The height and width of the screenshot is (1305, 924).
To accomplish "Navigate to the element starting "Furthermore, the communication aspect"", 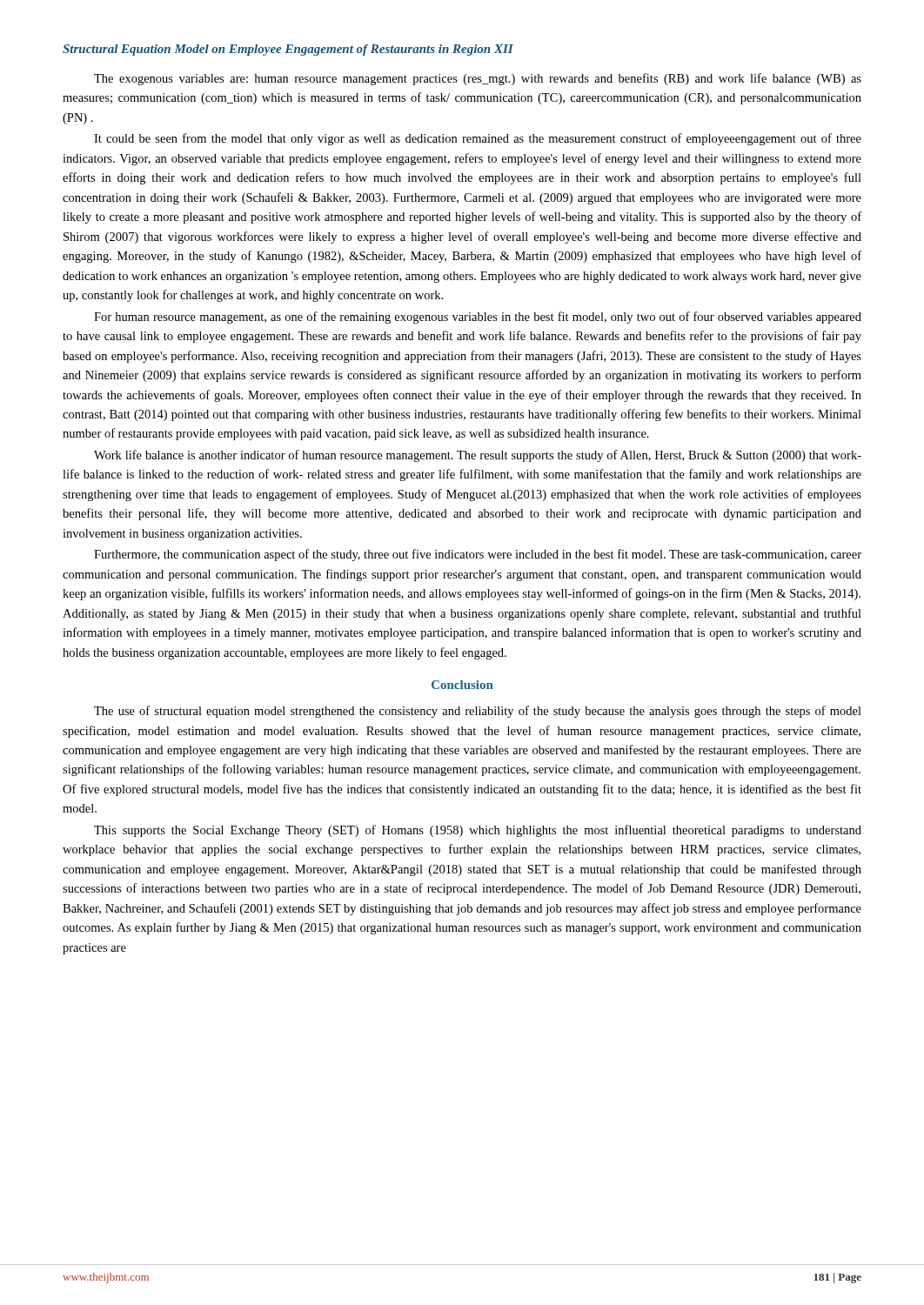I will 462,603.
